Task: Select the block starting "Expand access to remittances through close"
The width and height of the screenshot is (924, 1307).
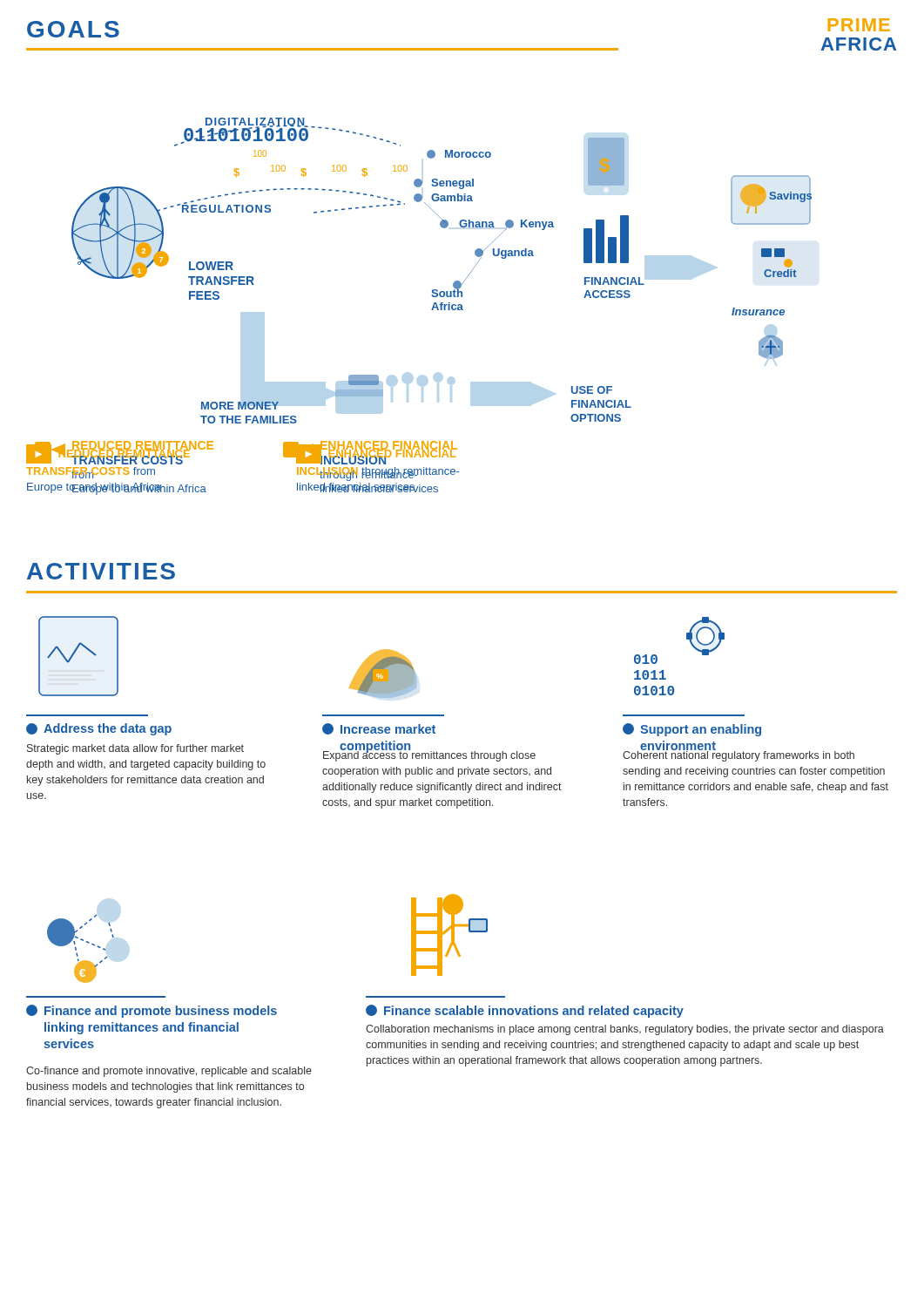Action: 442,779
